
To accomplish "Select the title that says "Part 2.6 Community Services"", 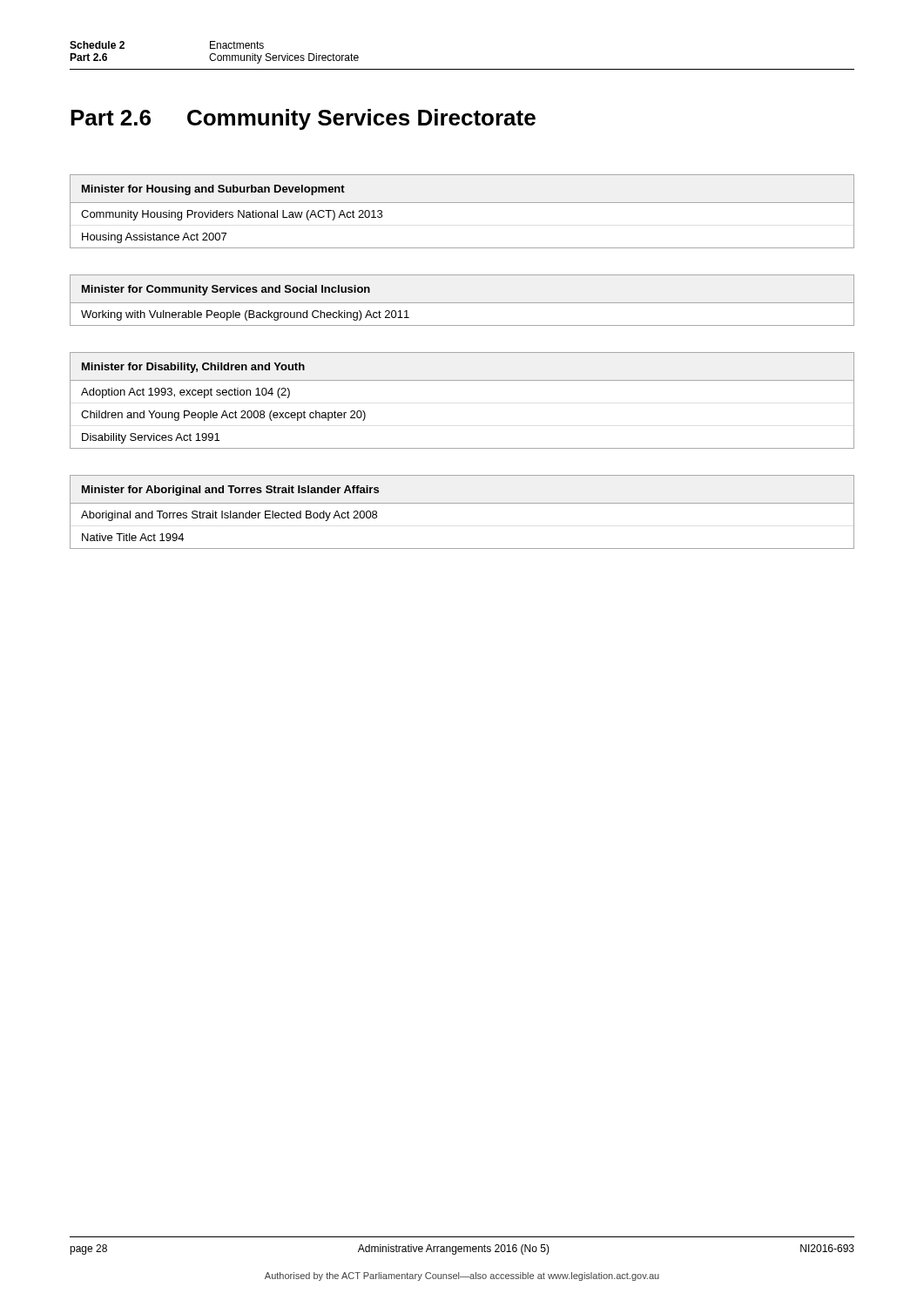I will pos(462,118).
